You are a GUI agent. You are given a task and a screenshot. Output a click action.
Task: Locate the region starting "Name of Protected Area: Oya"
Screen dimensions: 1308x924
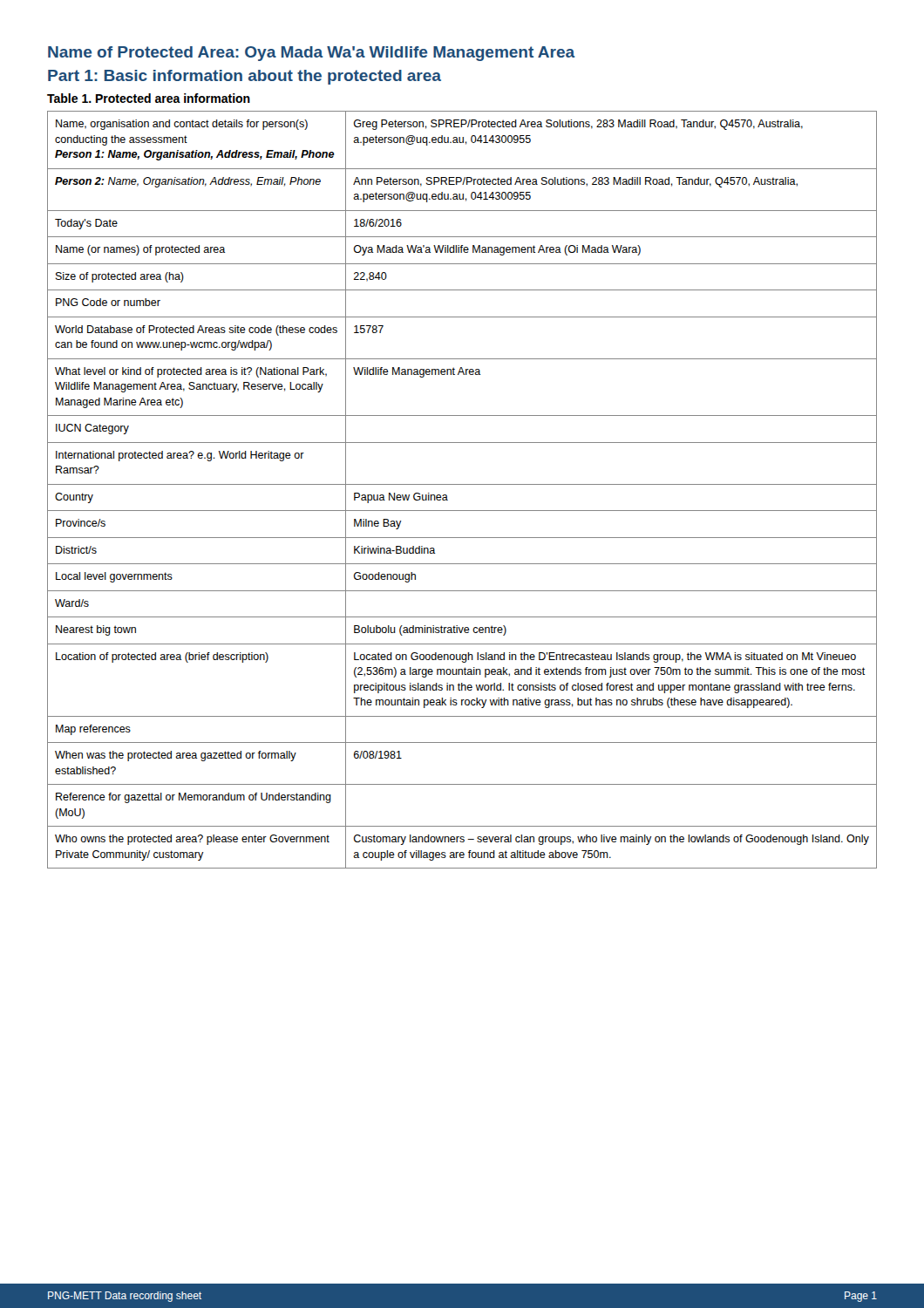pyautogui.click(x=311, y=52)
